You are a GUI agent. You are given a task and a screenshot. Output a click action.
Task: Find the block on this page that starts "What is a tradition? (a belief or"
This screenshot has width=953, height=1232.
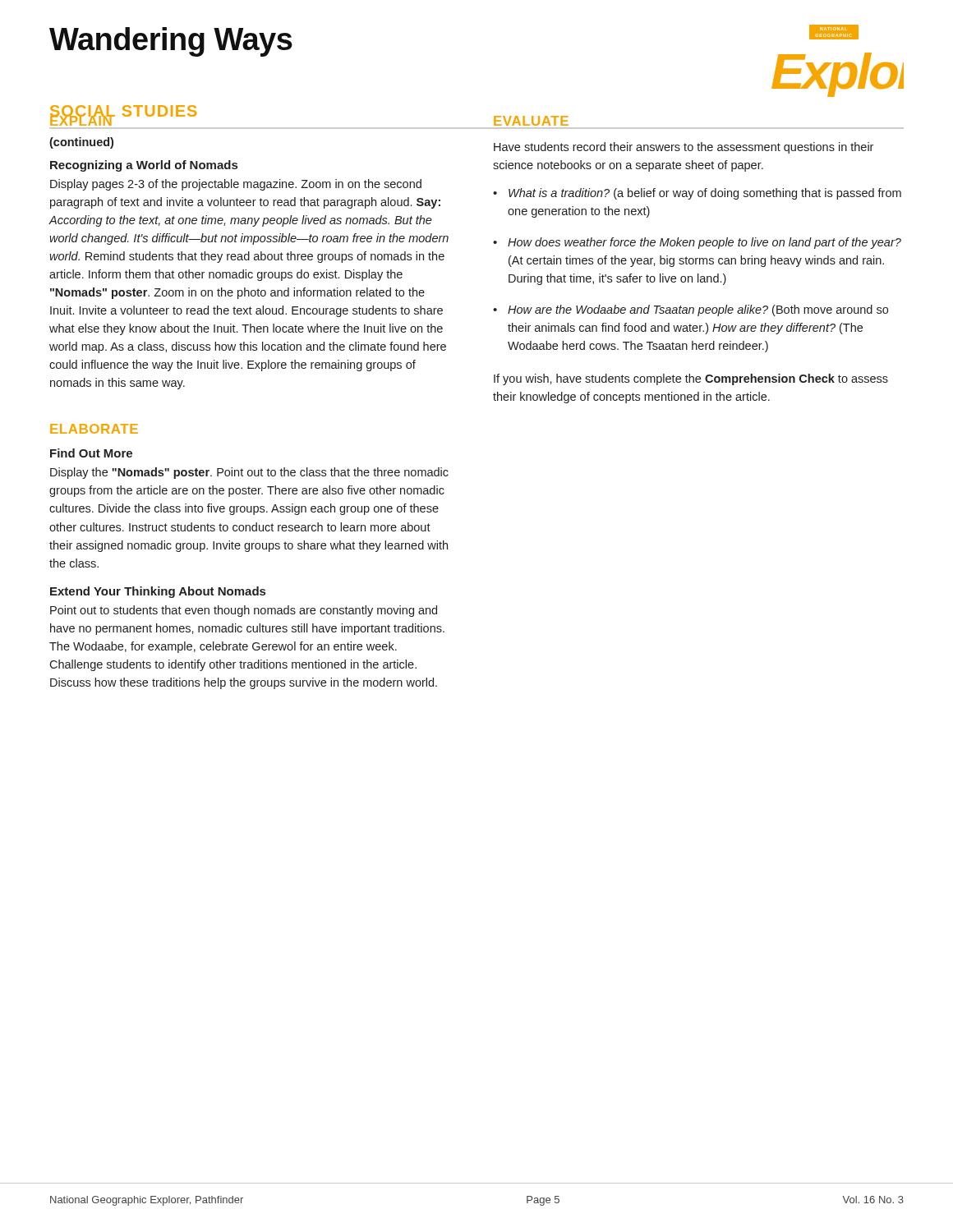705,202
